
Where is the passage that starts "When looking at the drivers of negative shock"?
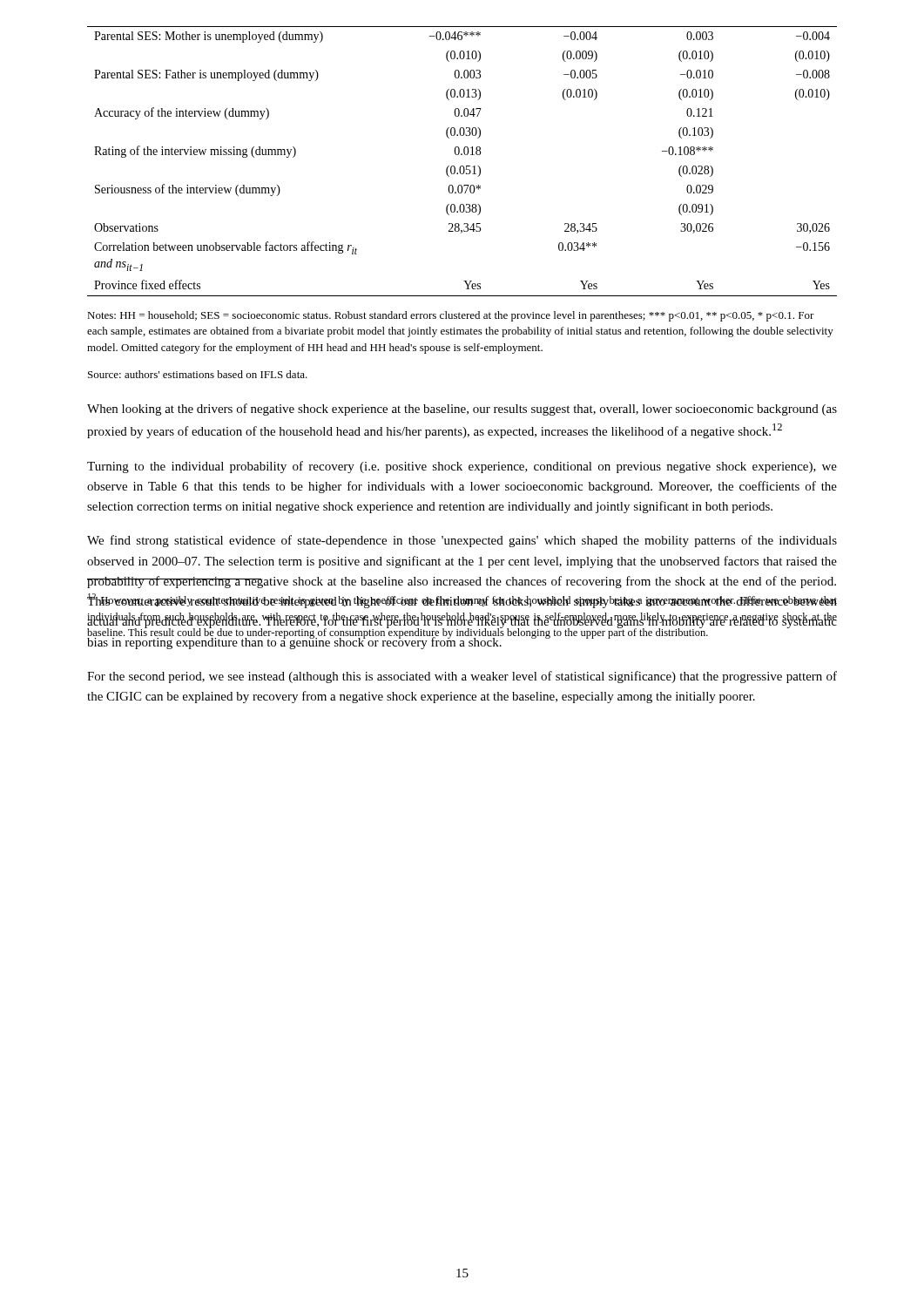pyautogui.click(x=462, y=421)
